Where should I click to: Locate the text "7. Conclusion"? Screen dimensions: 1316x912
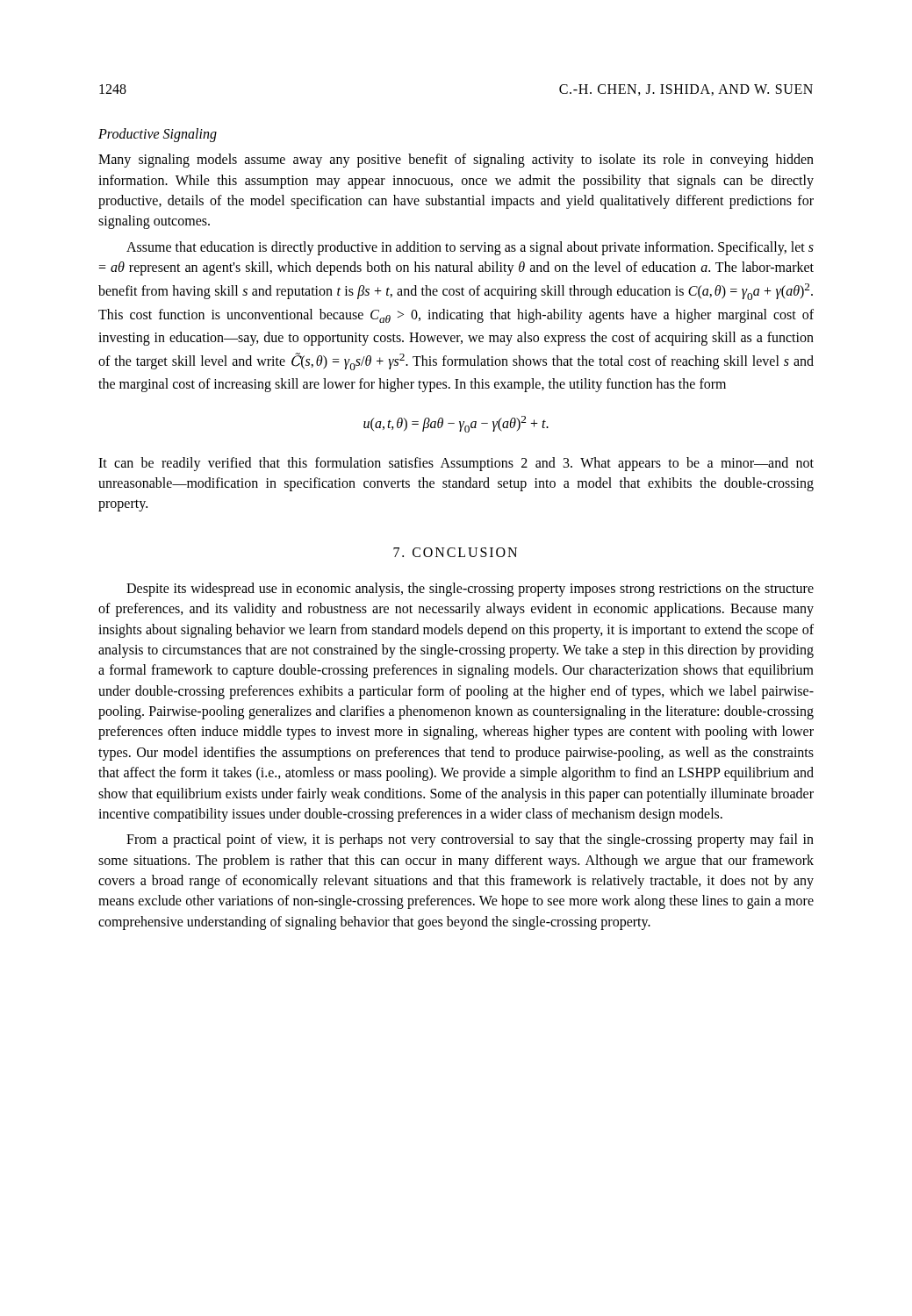(456, 552)
